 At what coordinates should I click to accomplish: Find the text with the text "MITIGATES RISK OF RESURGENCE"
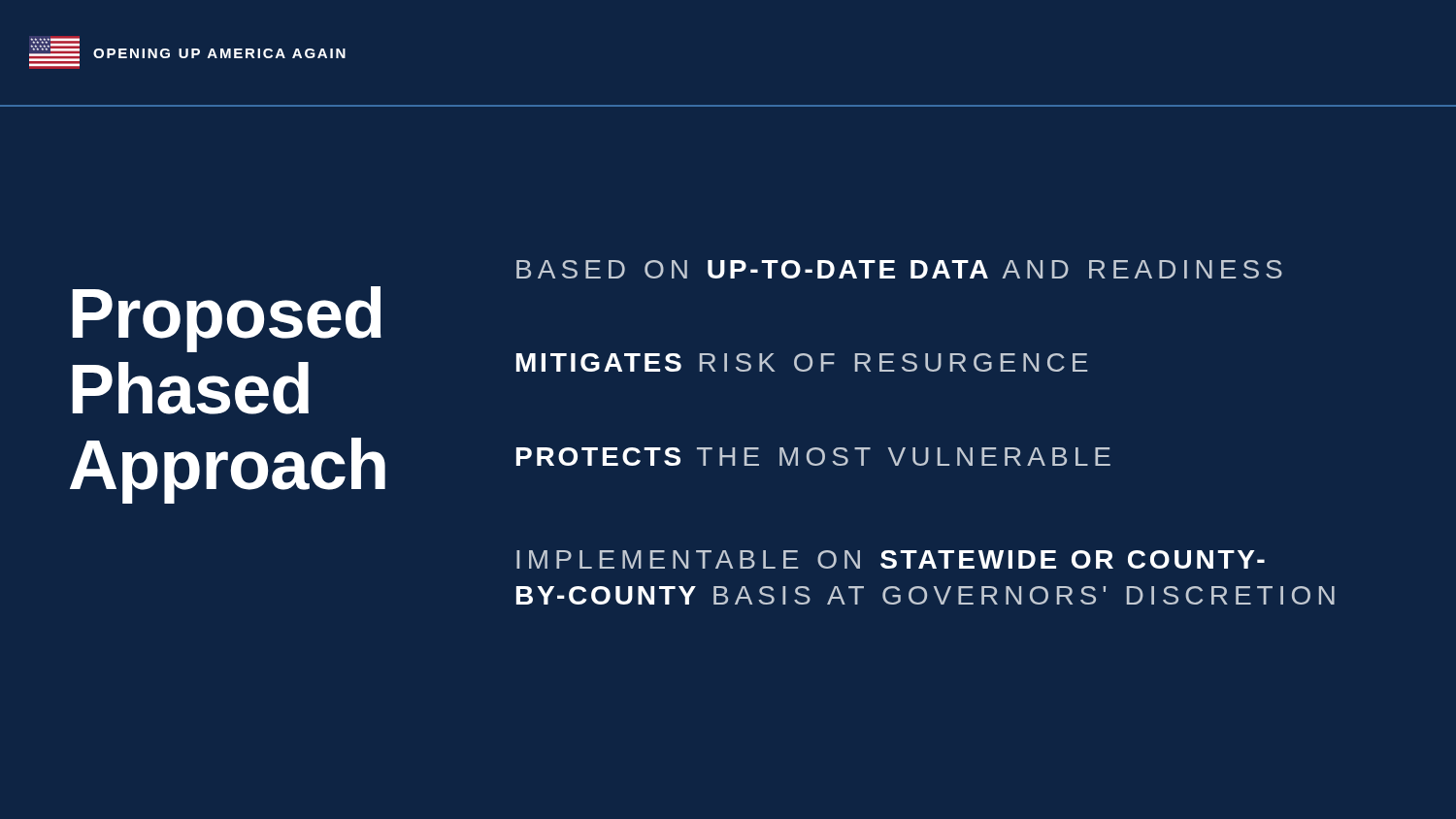click(804, 363)
